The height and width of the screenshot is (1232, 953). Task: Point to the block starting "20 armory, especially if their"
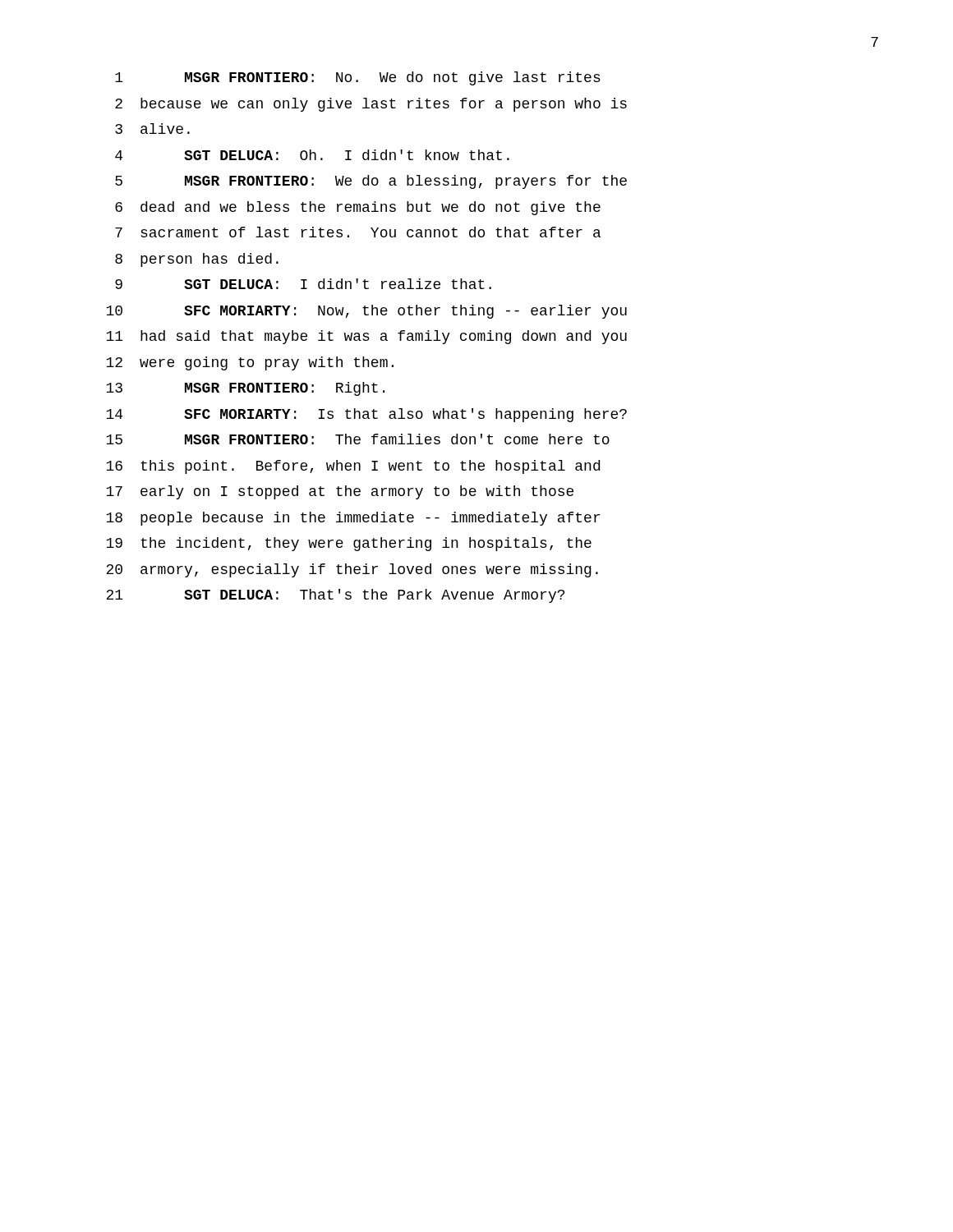click(338, 570)
